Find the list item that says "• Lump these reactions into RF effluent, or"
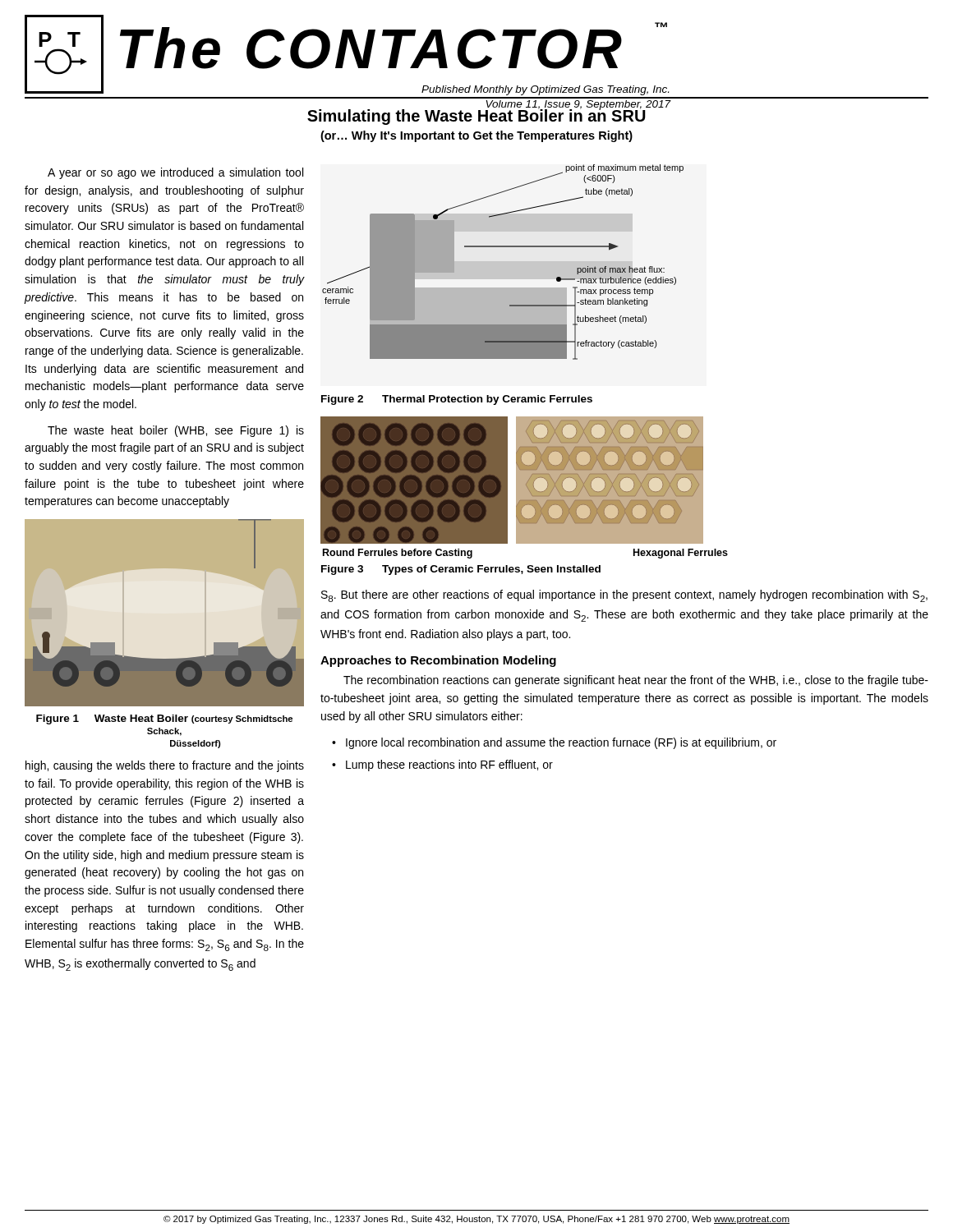953x1232 pixels. click(x=442, y=766)
